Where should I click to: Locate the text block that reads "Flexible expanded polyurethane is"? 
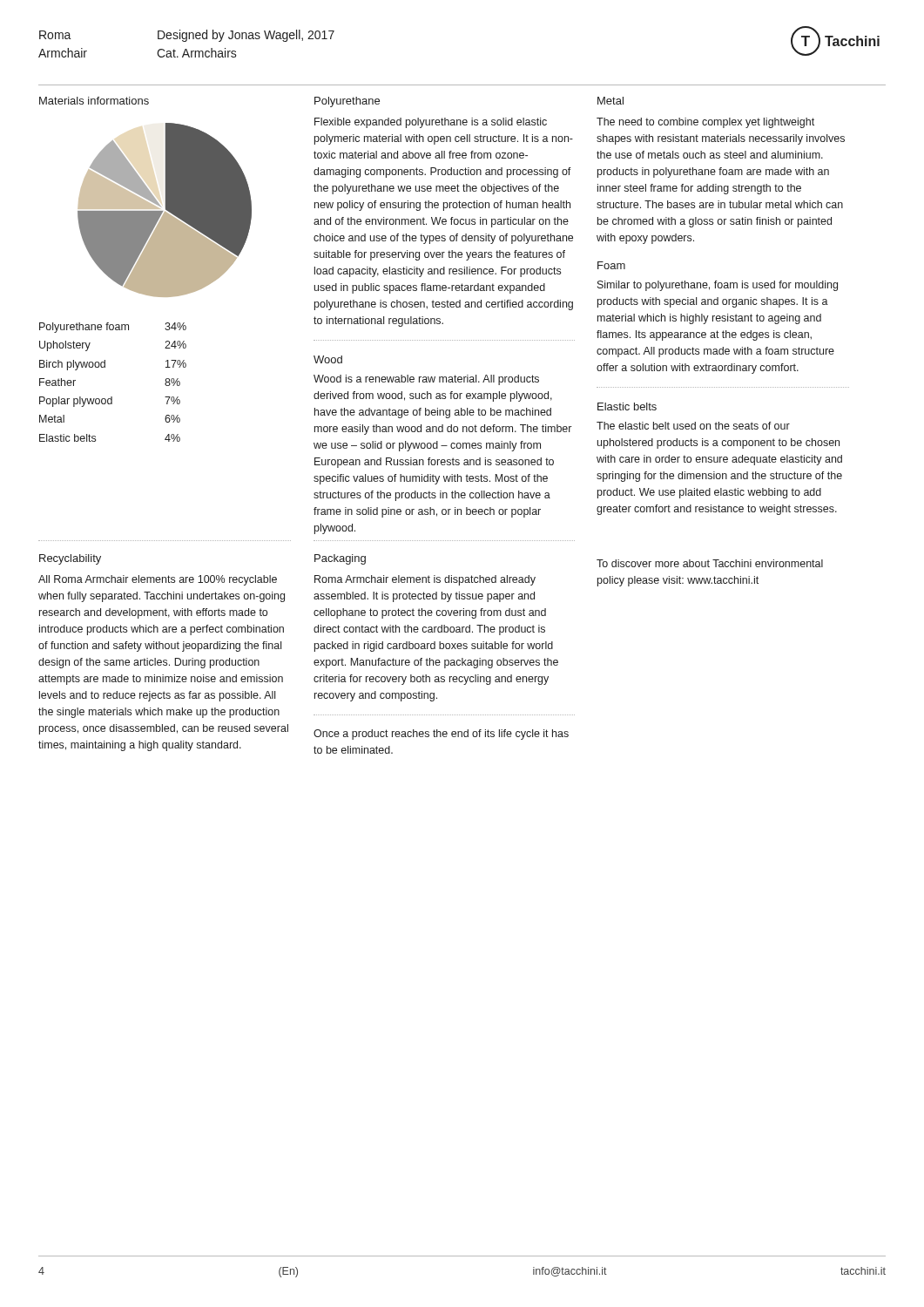[444, 221]
